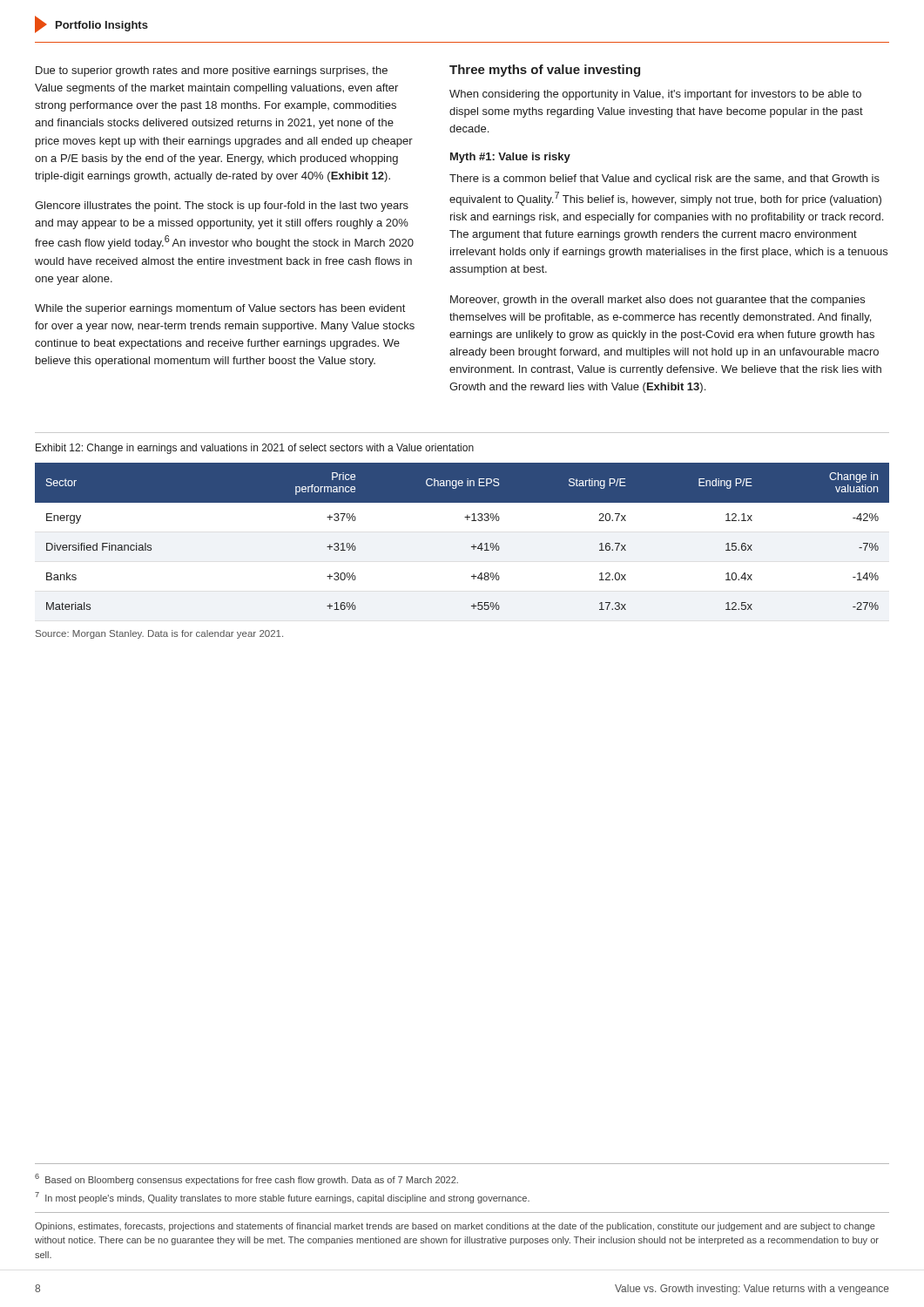Navigate to the passage starting "Glencore illustrates the point. The stock is up"
Viewport: 924px width, 1307px height.
224,242
